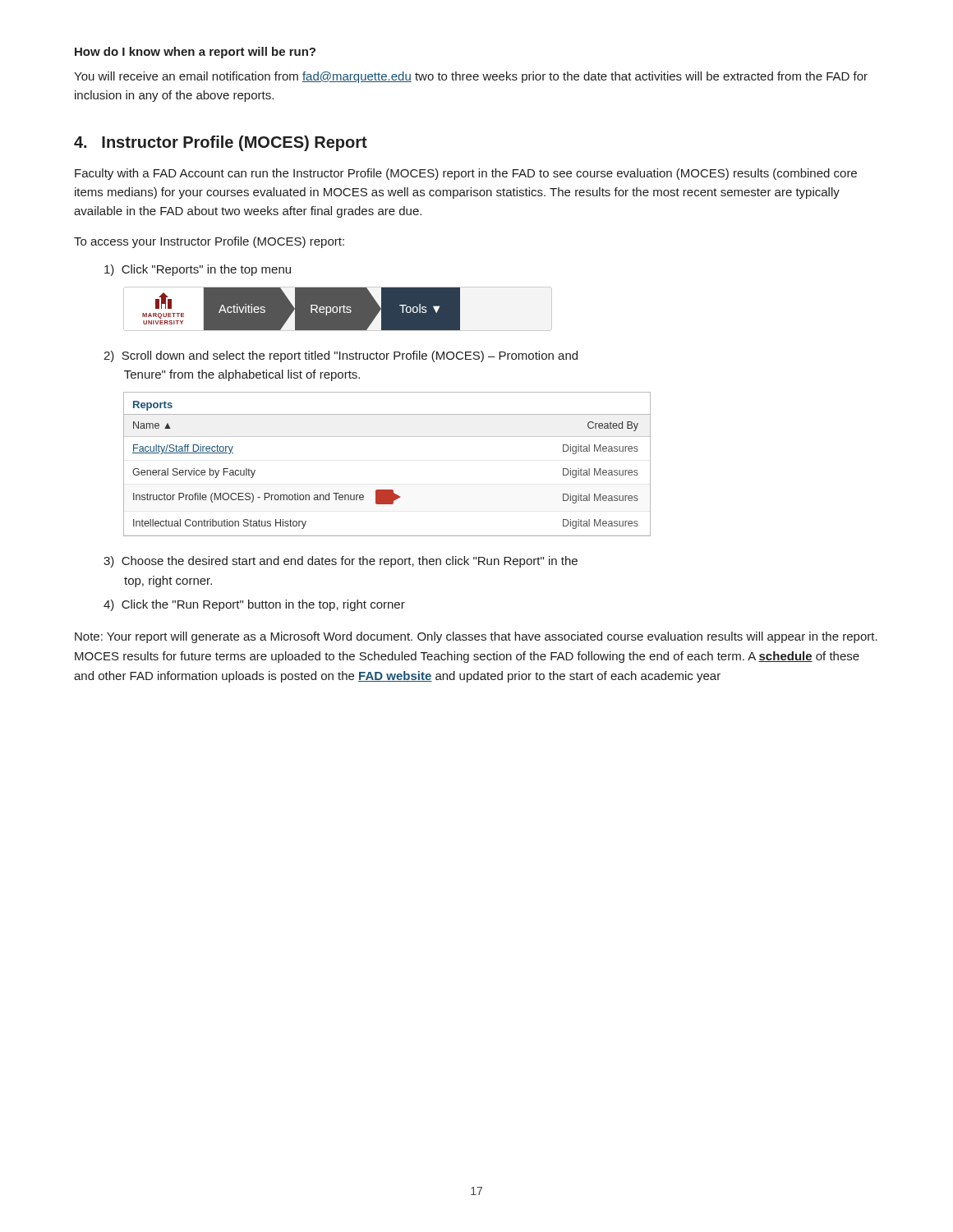Click the passage that begins "3) Choose the"

(x=341, y=570)
